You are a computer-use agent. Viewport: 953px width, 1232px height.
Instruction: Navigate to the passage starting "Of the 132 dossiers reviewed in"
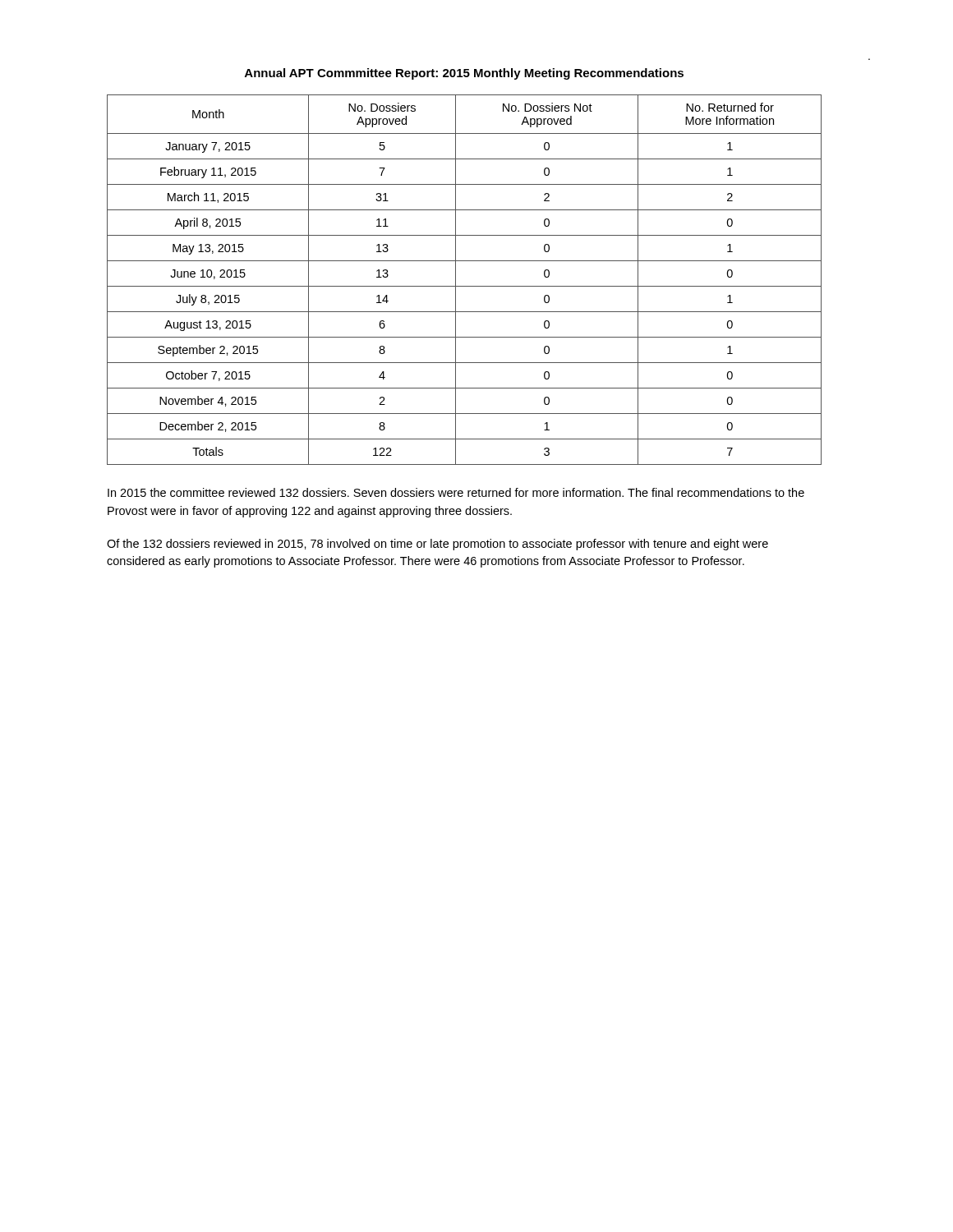[438, 552]
